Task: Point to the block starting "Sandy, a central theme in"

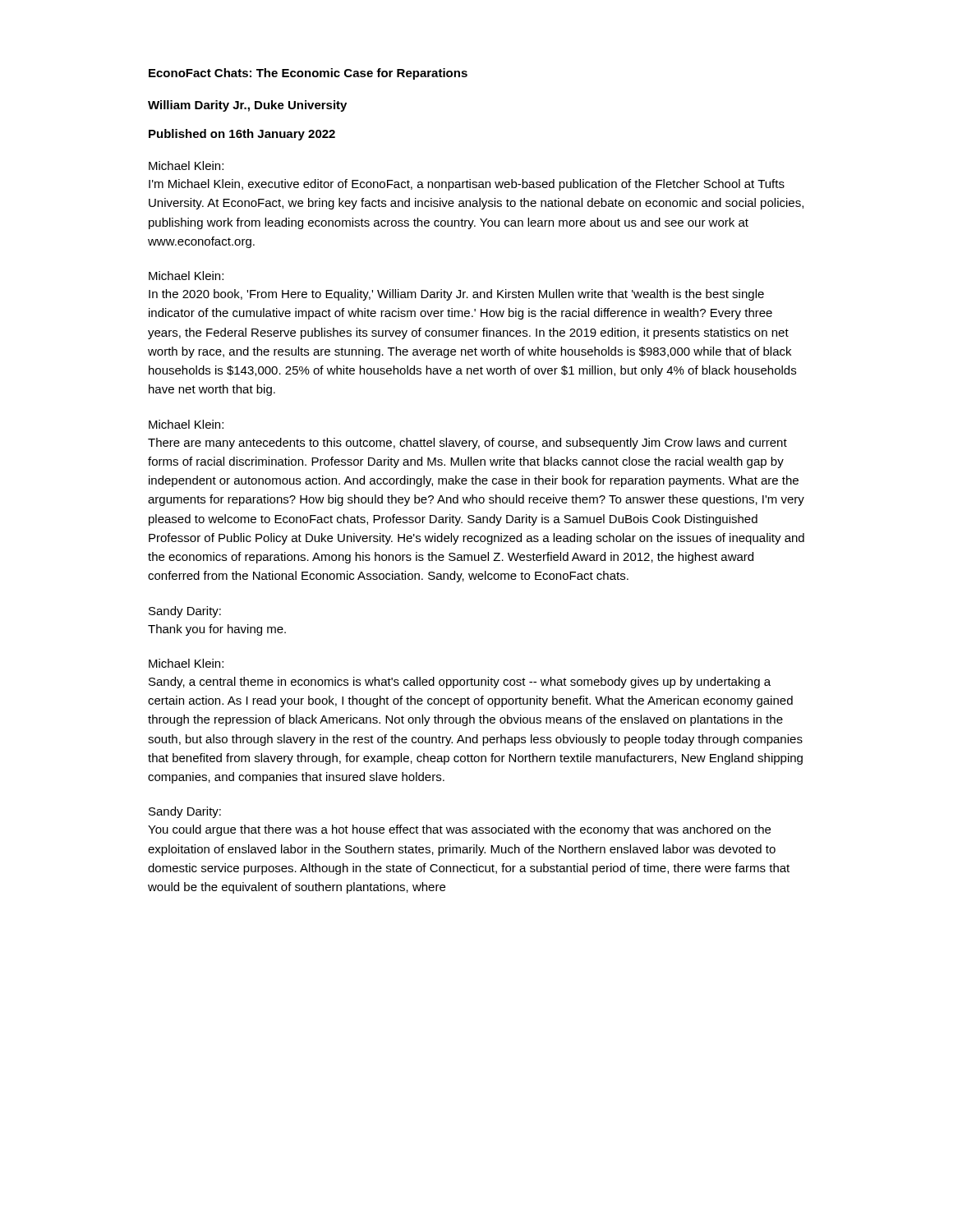Action: (x=476, y=729)
